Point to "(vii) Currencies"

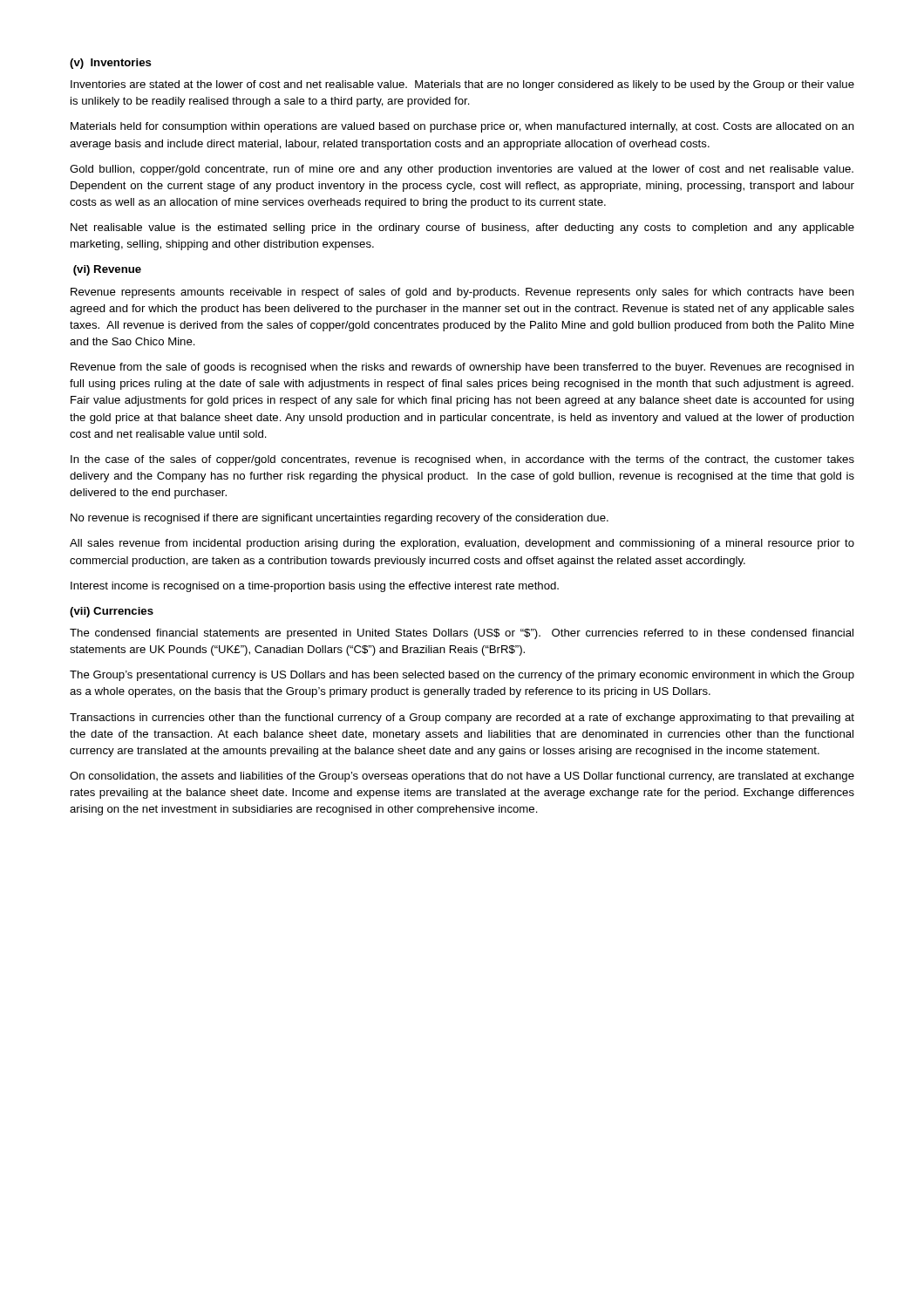click(112, 611)
